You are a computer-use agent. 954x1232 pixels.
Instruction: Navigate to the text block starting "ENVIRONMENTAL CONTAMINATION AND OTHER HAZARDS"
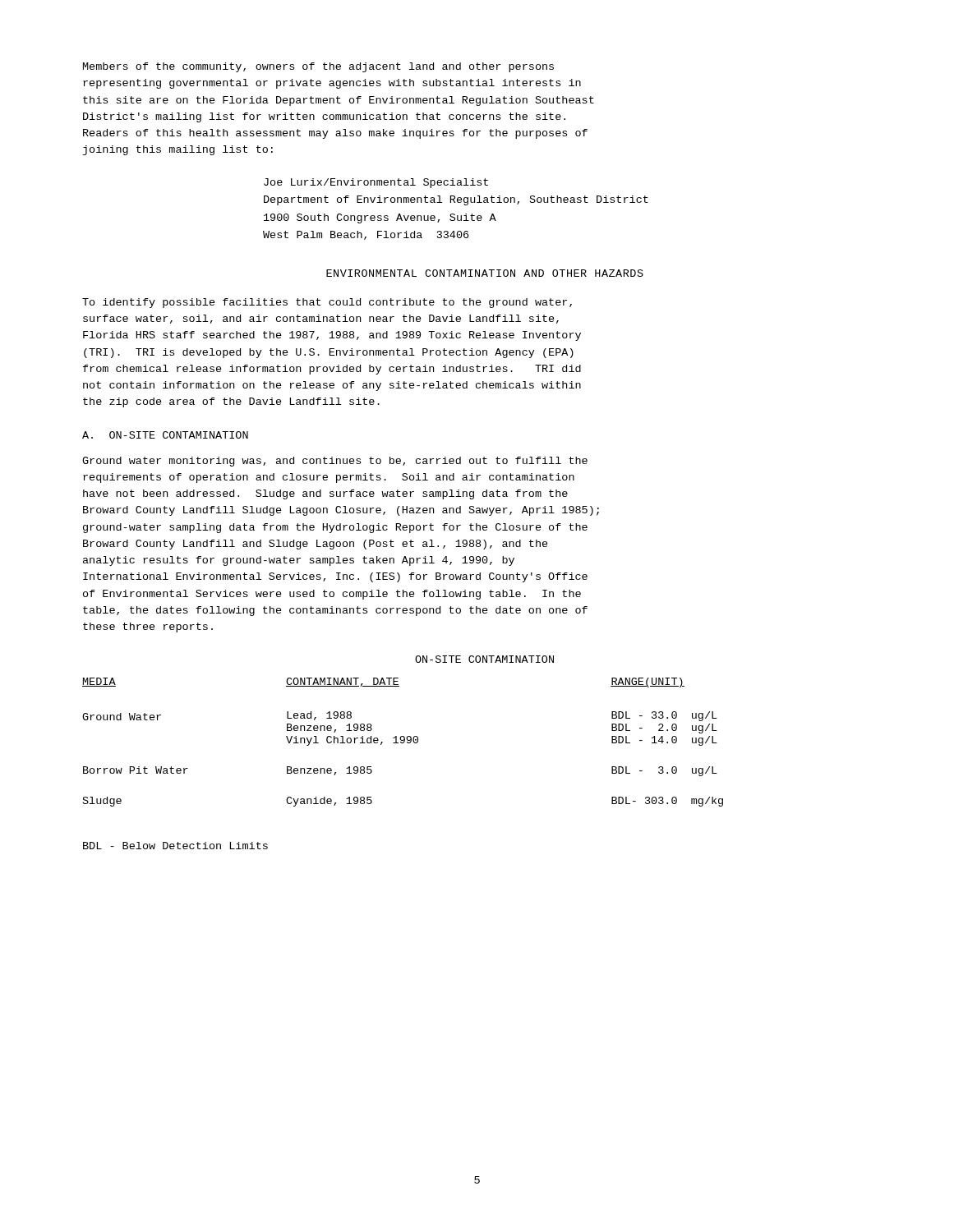click(x=485, y=274)
